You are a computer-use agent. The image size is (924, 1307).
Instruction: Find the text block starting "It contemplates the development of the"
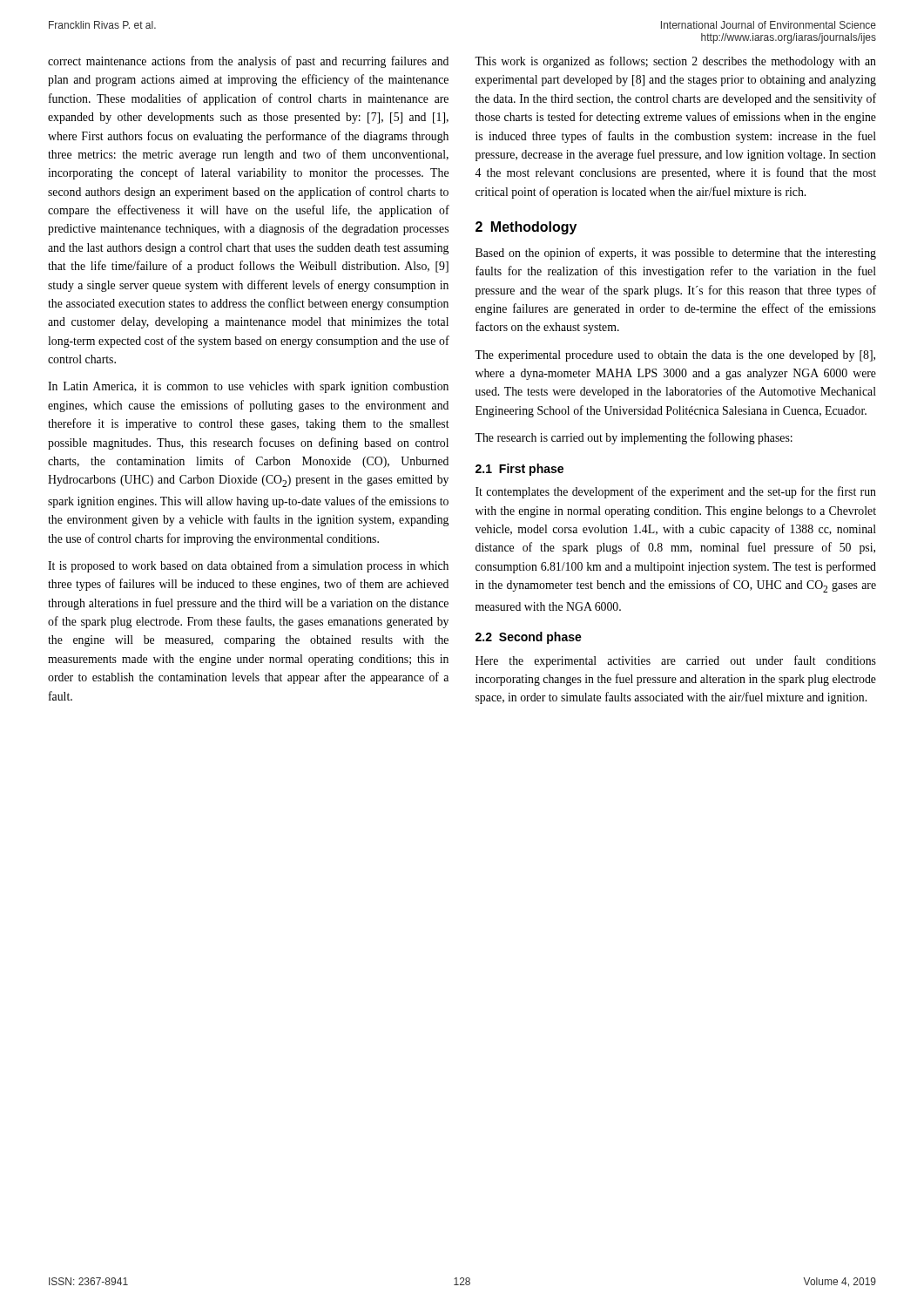[x=676, y=550]
